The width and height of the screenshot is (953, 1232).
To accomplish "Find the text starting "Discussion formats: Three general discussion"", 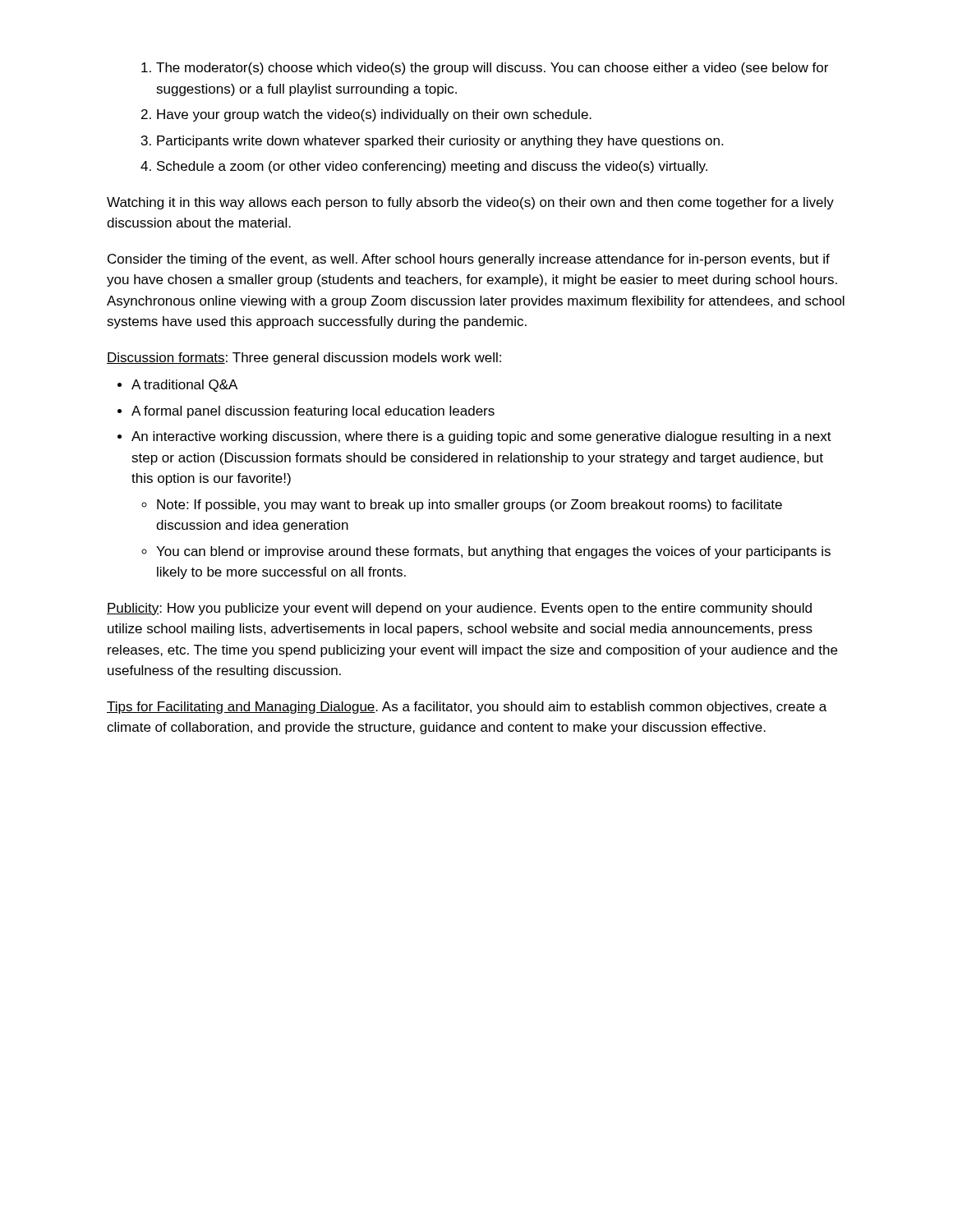I will coord(305,357).
